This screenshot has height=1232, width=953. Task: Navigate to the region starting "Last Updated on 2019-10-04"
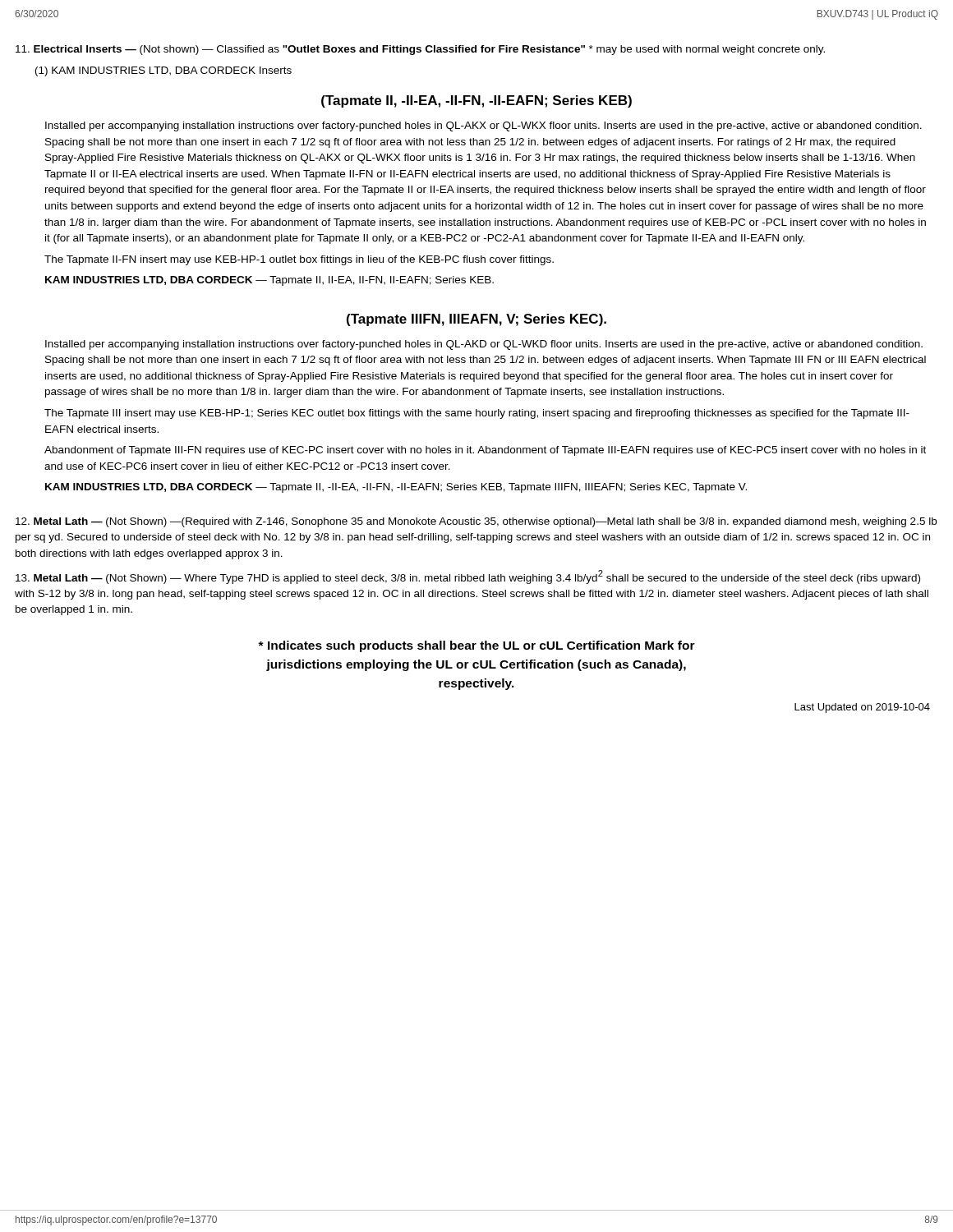click(862, 707)
